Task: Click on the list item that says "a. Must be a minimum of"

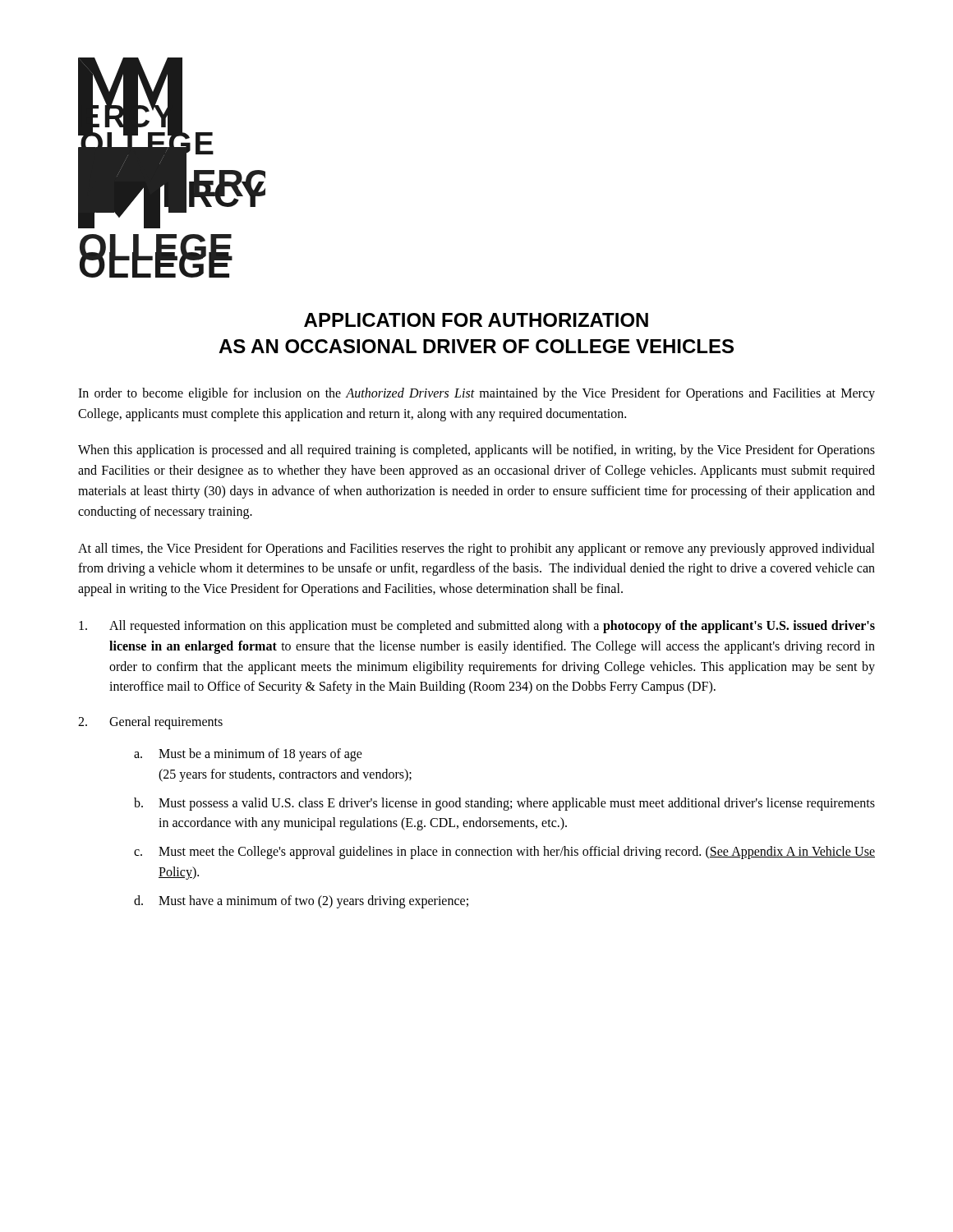Action: [x=248, y=755]
